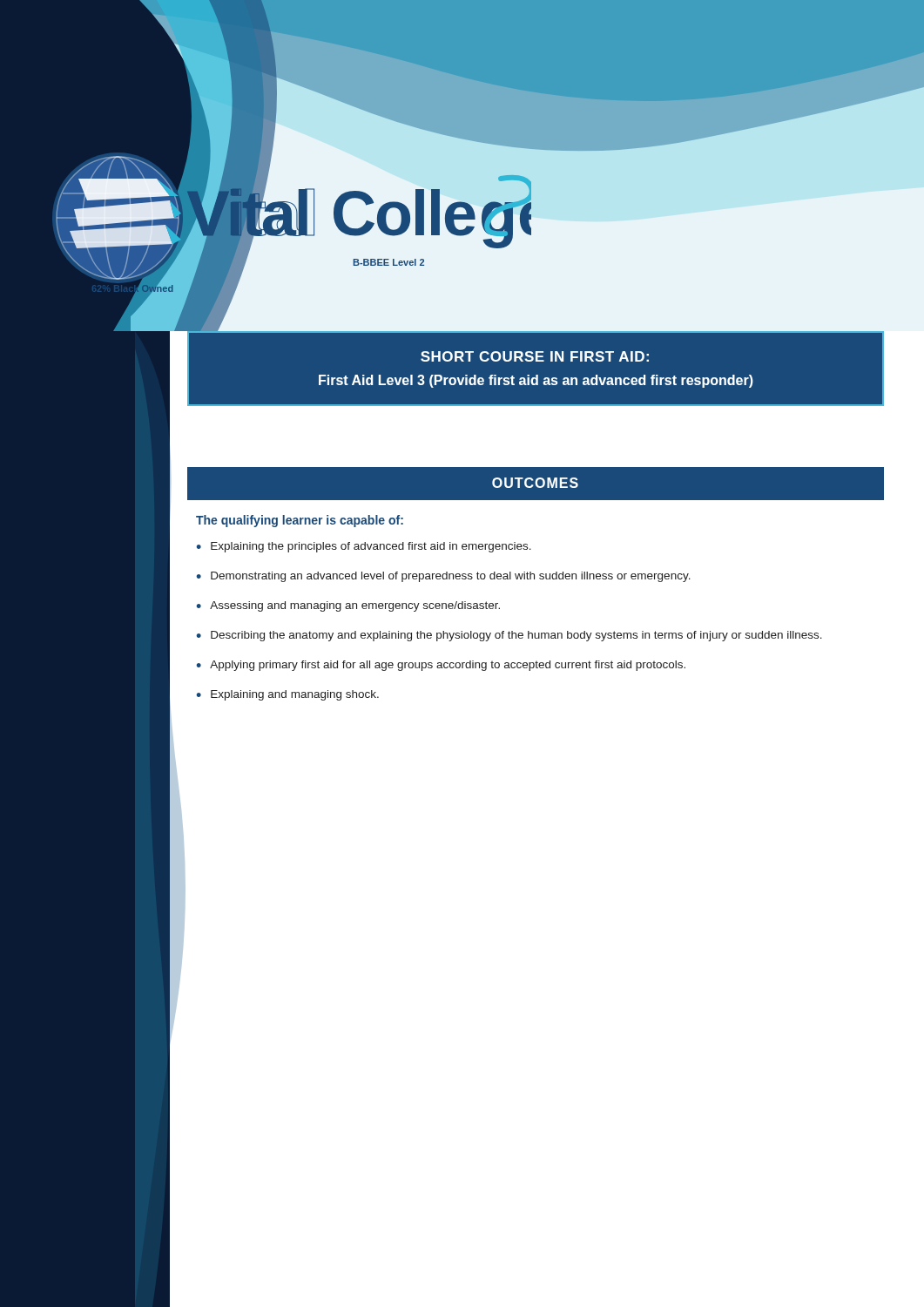Select the block starting "SHORT COURSE IN FIRST AID:"
The height and width of the screenshot is (1307, 924).
(536, 369)
